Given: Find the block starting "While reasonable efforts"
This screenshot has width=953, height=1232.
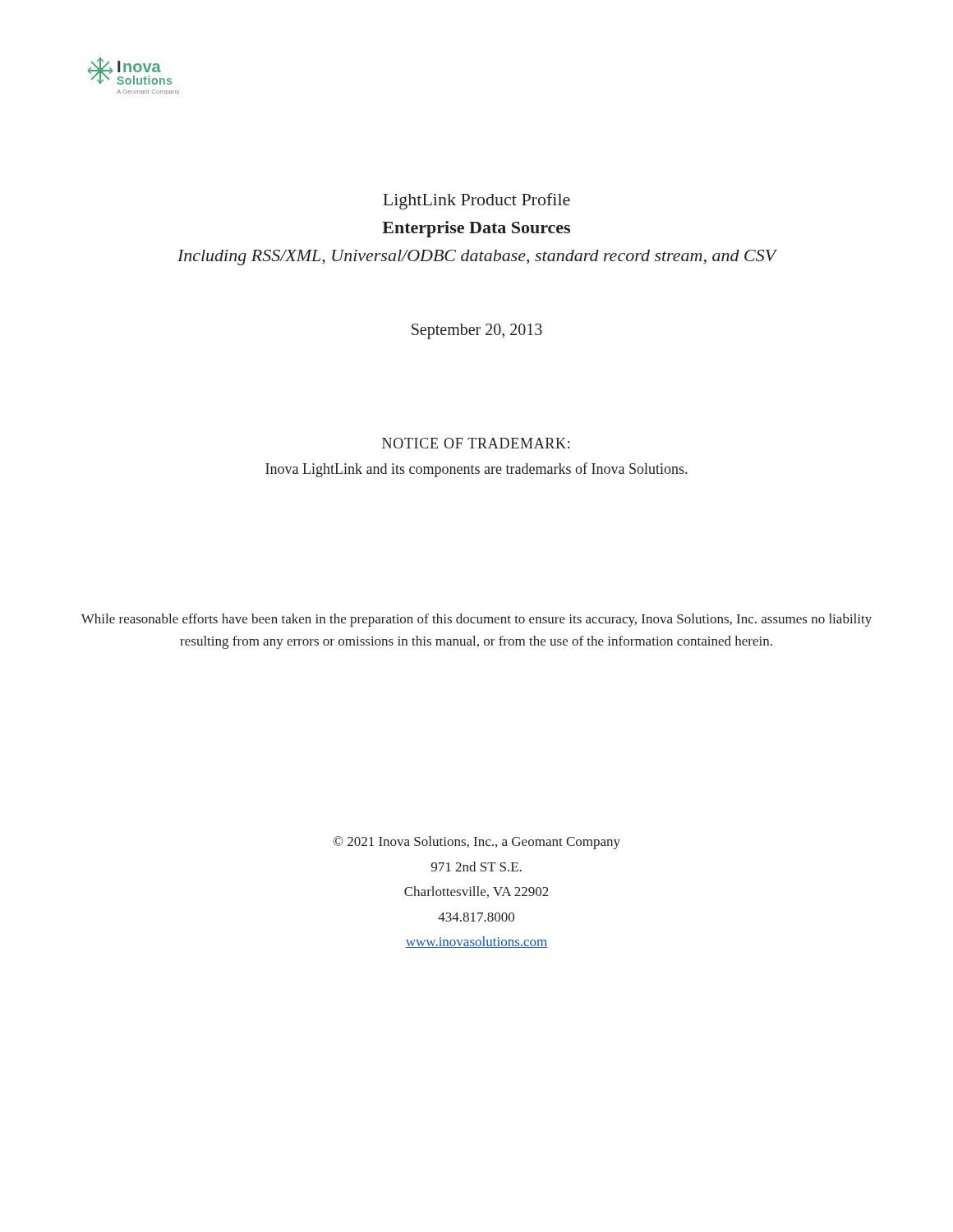Looking at the screenshot, I should pyautogui.click(x=476, y=630).
